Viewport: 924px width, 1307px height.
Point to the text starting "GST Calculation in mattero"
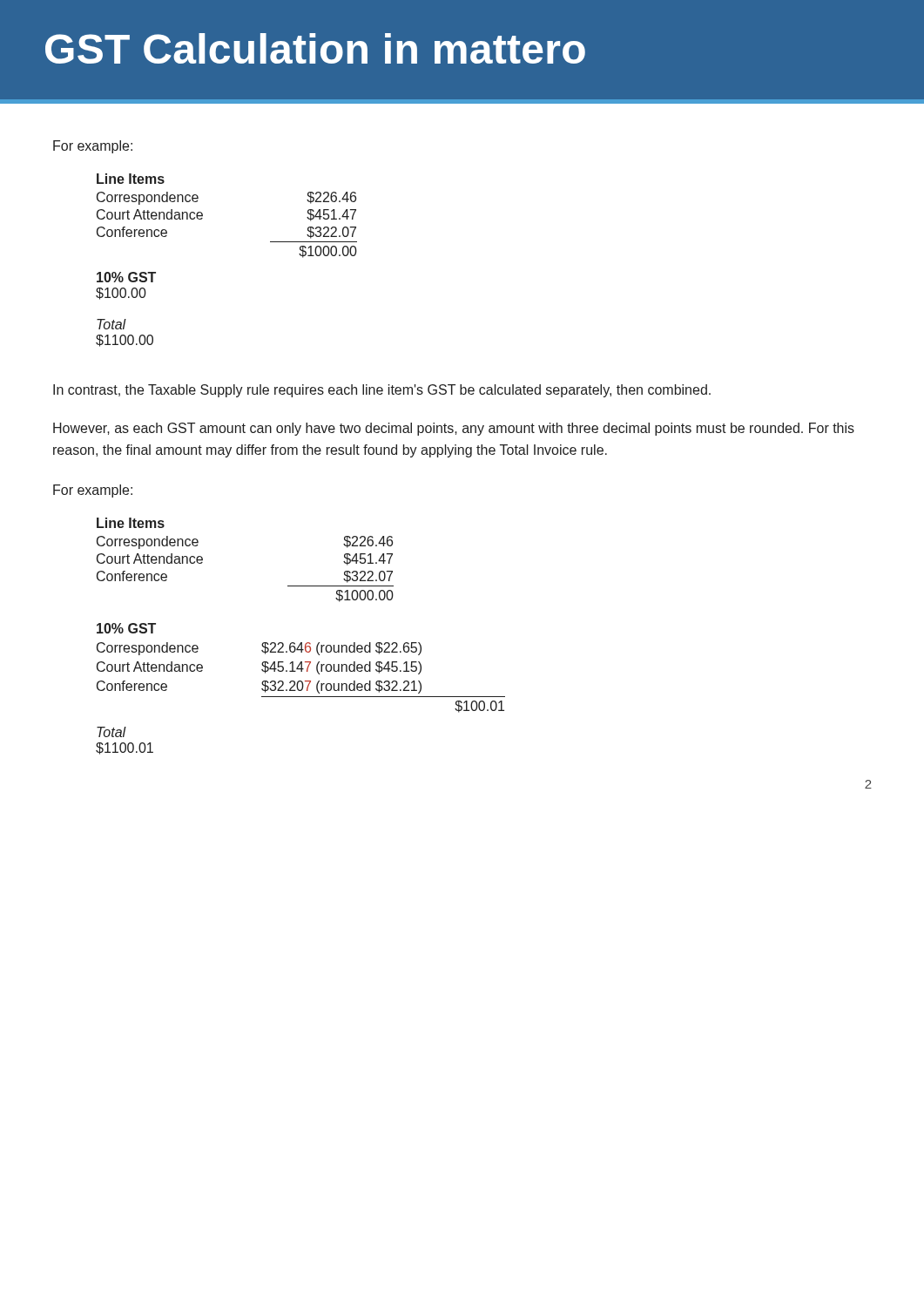462,50
